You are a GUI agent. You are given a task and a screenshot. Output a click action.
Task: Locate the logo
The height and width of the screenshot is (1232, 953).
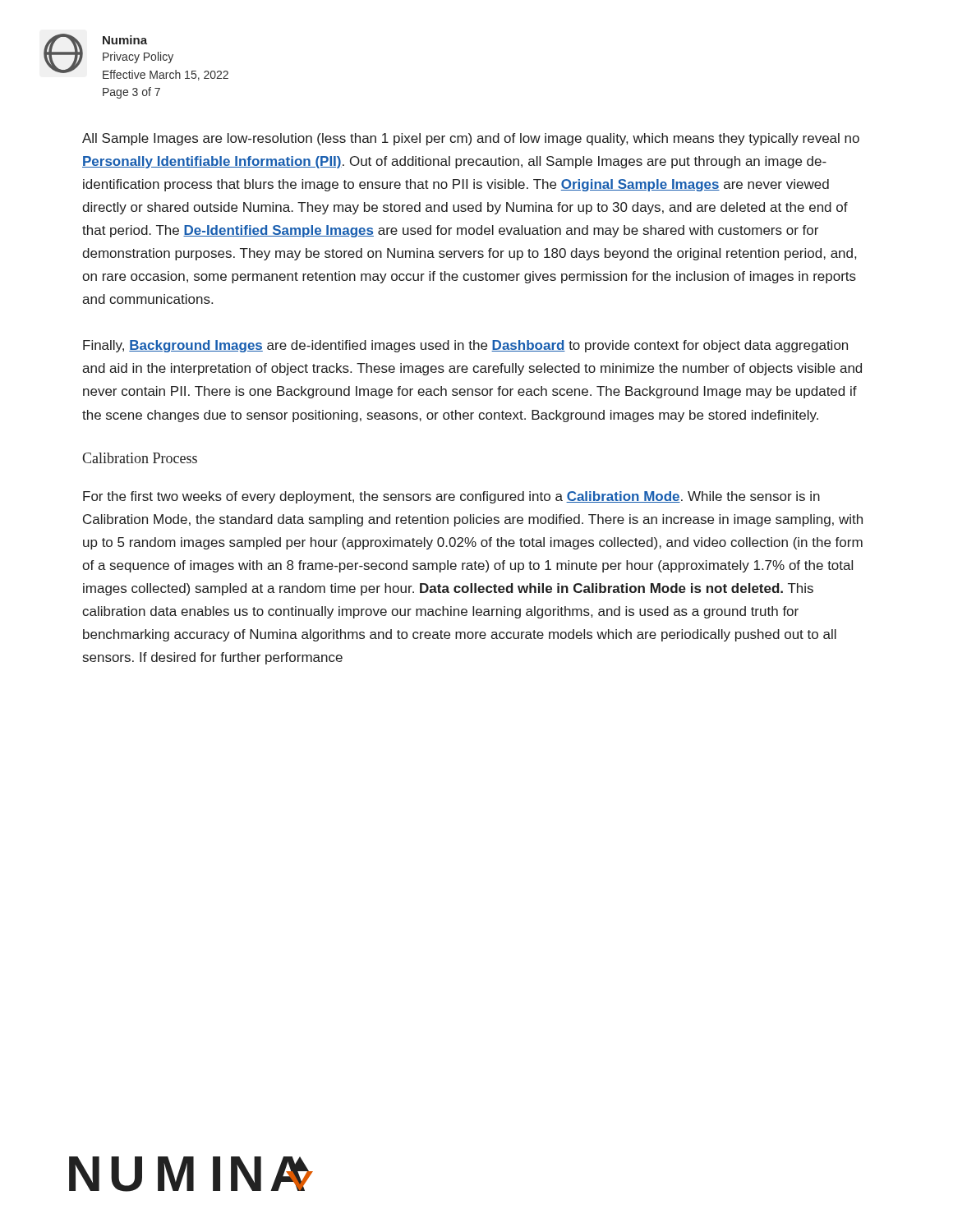(476, 1170)
